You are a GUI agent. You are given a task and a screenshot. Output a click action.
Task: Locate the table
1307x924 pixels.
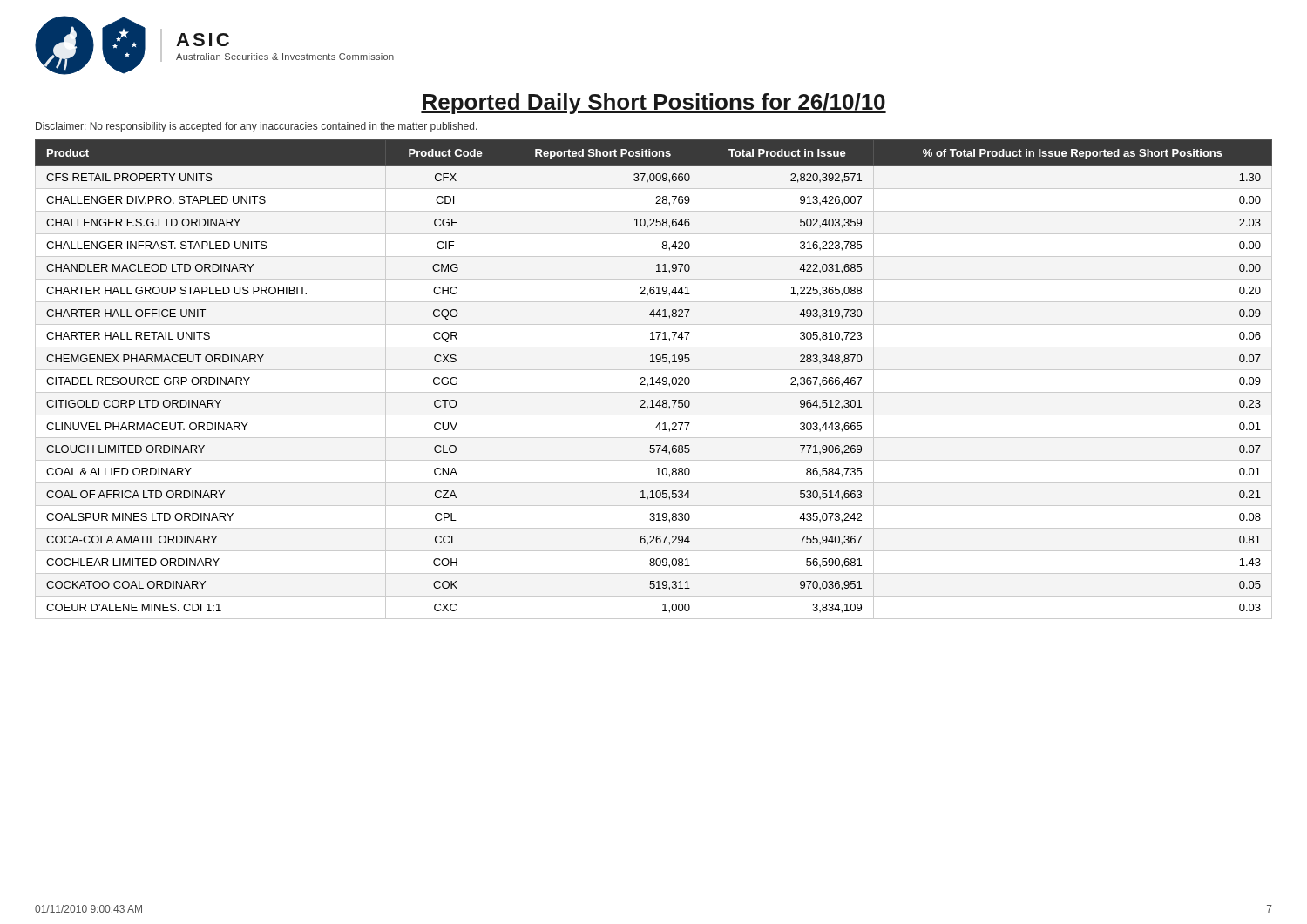coord(654,379)
